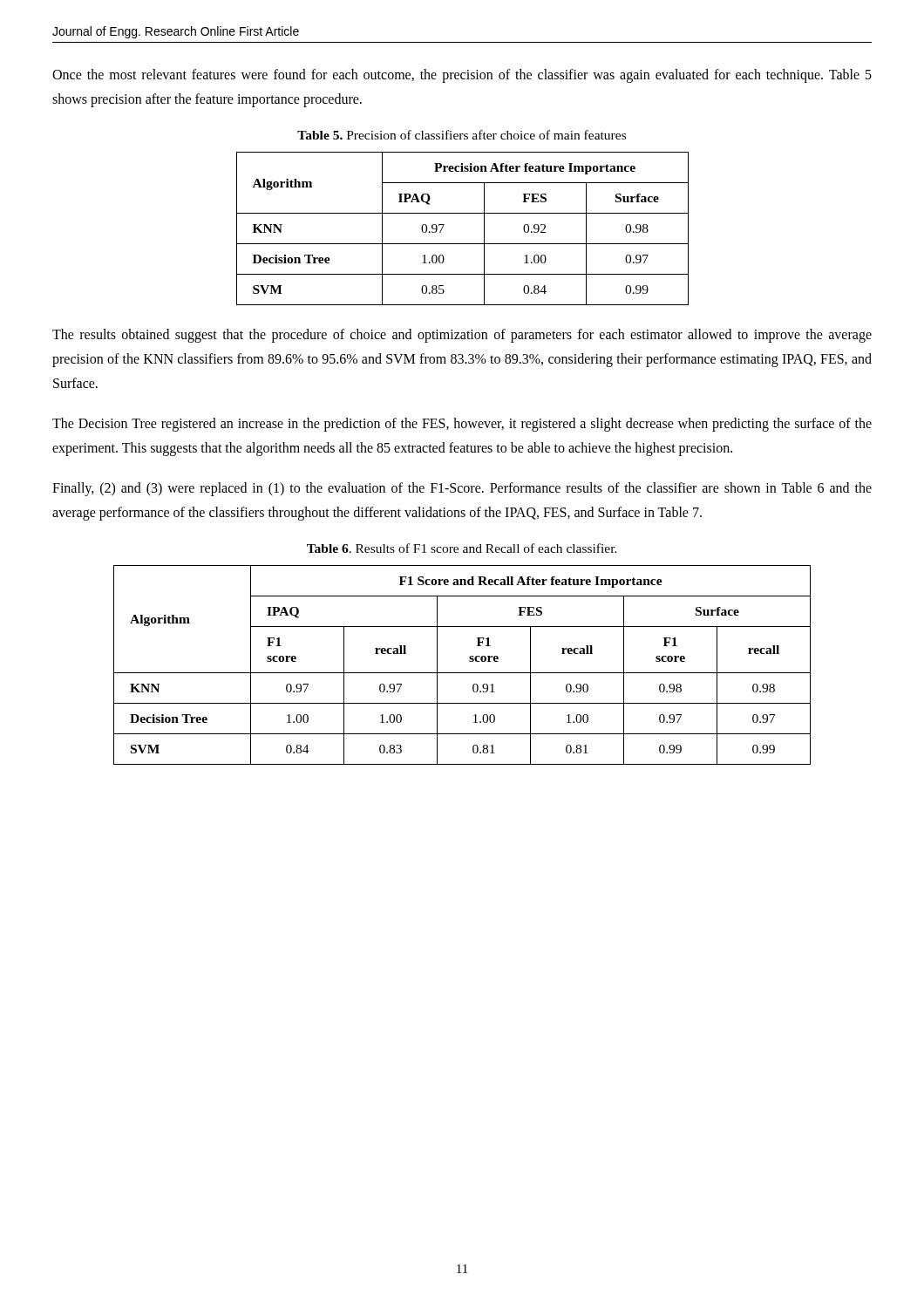Screen dimensions: 1308x924
Task: Find the table that mentions "Precision After feature Importance"
Action: click(x=462, y=228)
